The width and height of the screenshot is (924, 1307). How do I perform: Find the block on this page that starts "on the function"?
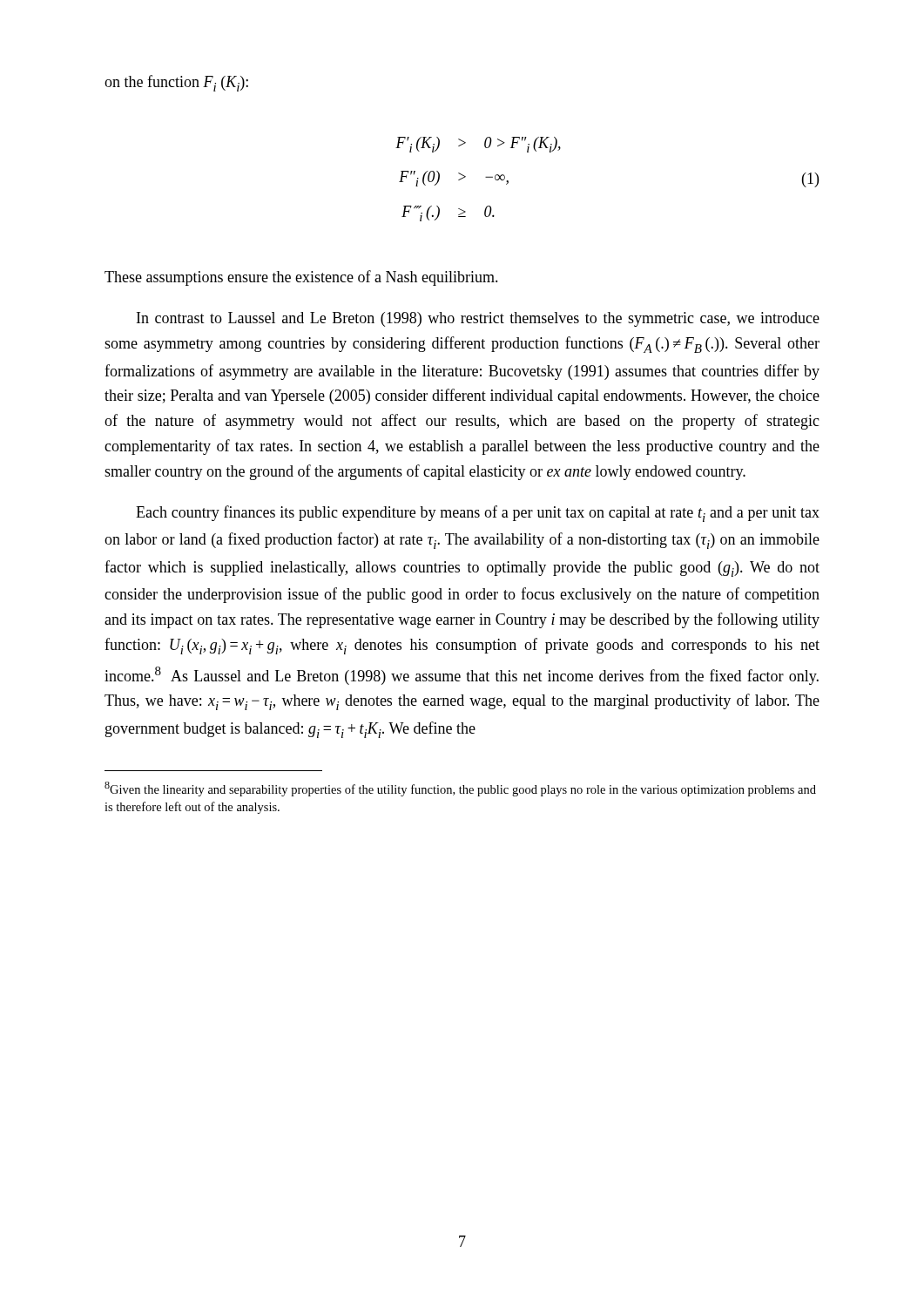(x=177, y=83)
